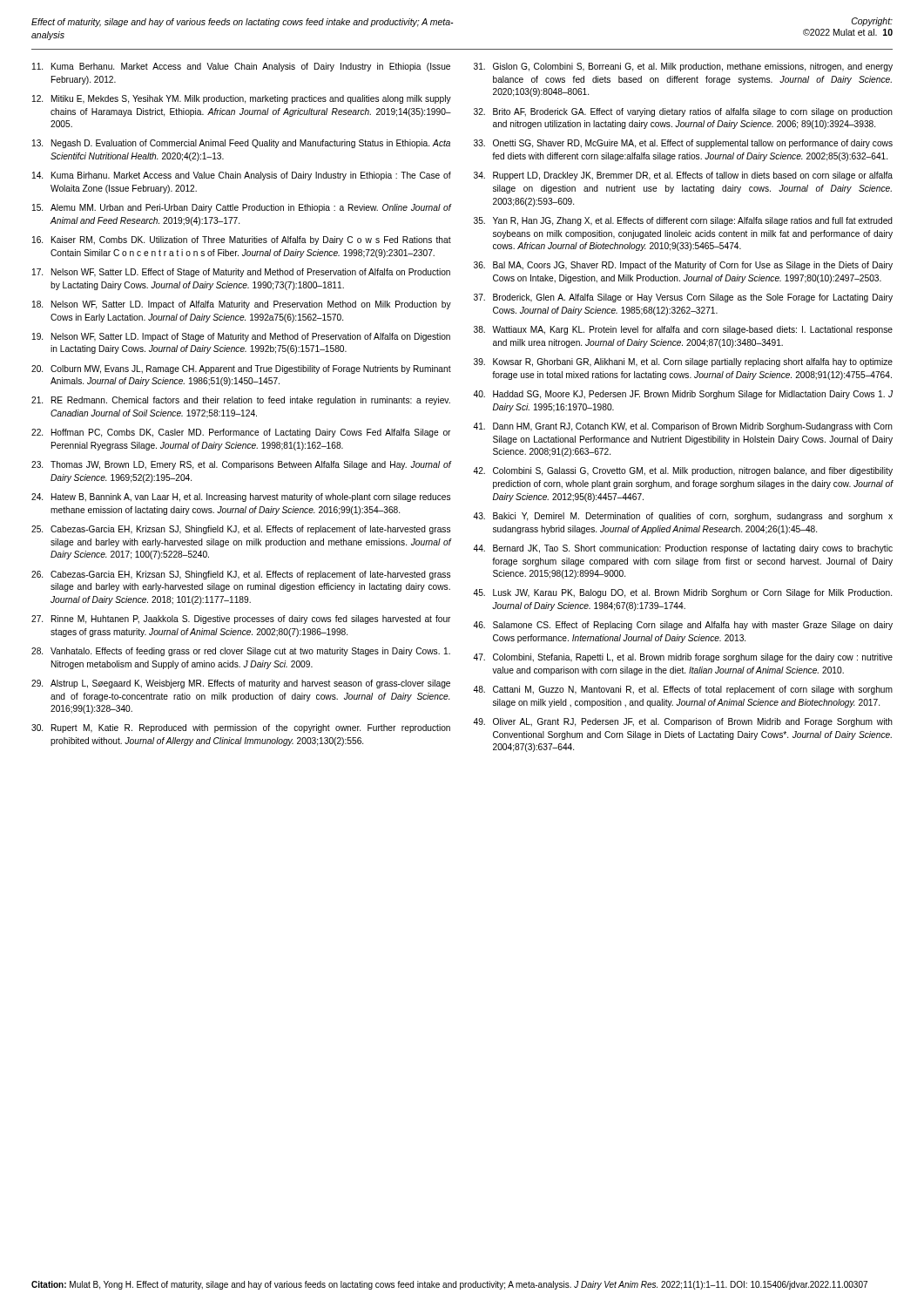
Task: Navigate to the text starting "39. Kowsar R, Ghorbani GR, Alikhani M,"
Action: click(683, 369)
